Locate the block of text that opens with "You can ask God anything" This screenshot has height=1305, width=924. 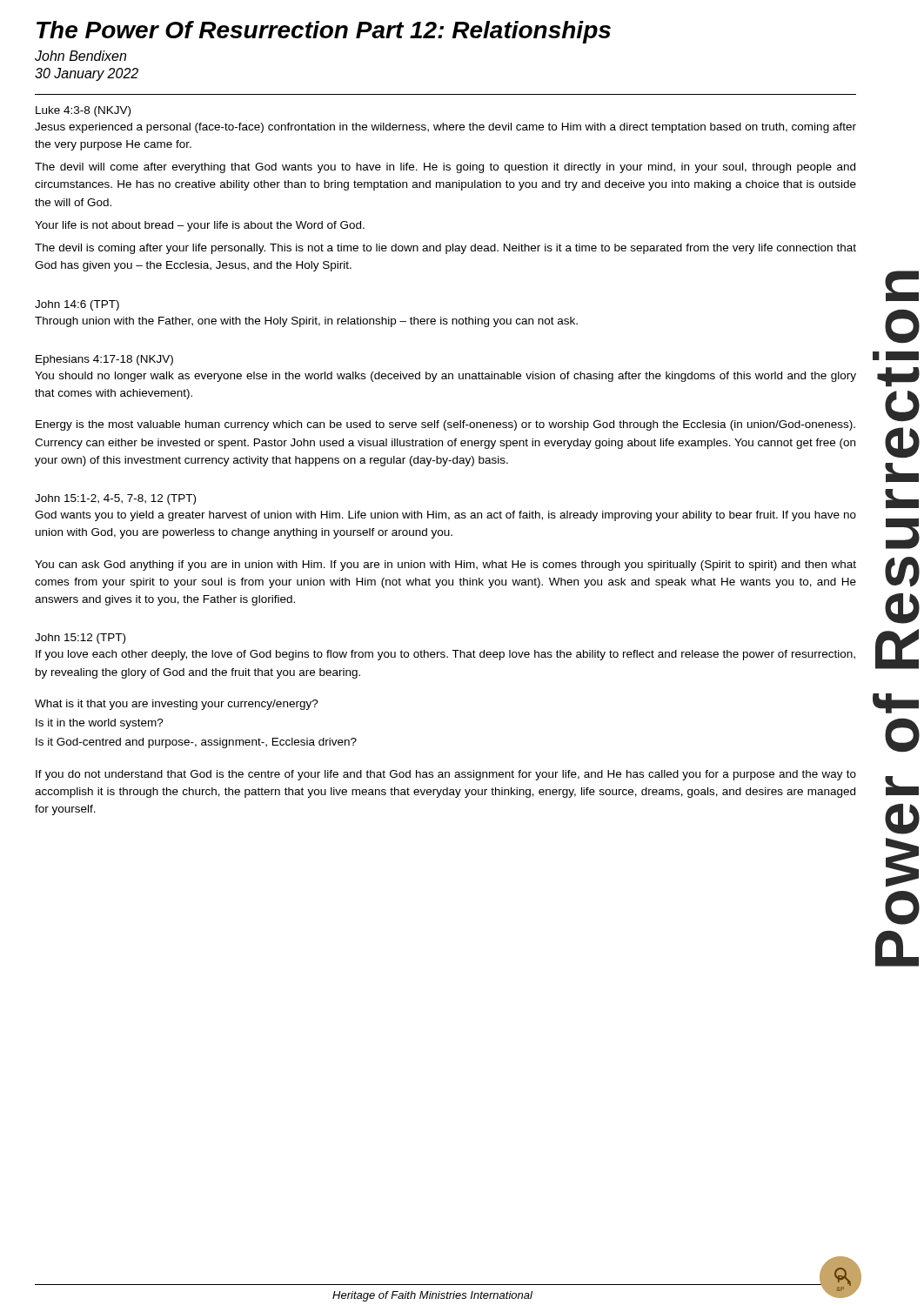(x=446, y=582)
